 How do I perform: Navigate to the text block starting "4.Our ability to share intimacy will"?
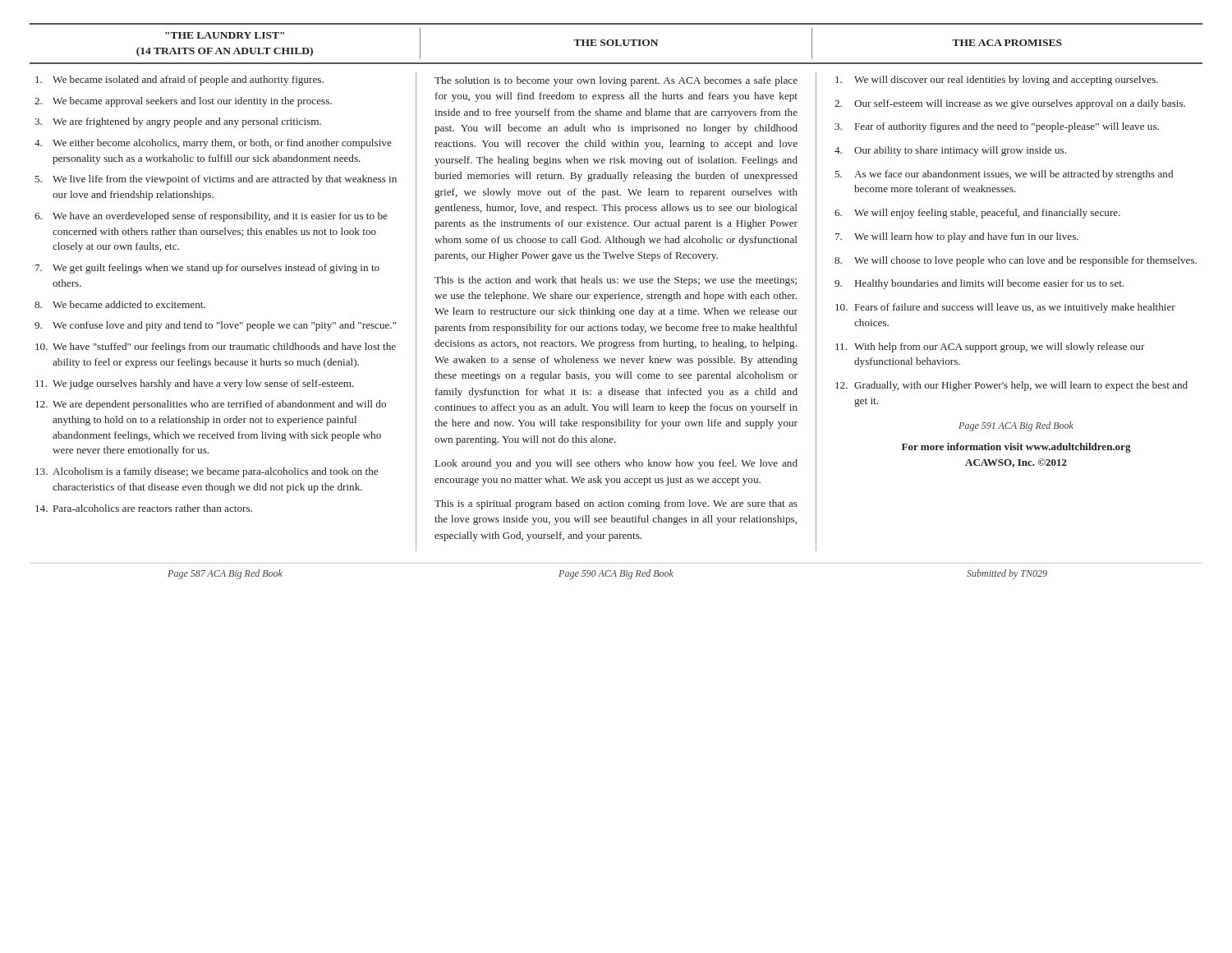click(1016, 151)
